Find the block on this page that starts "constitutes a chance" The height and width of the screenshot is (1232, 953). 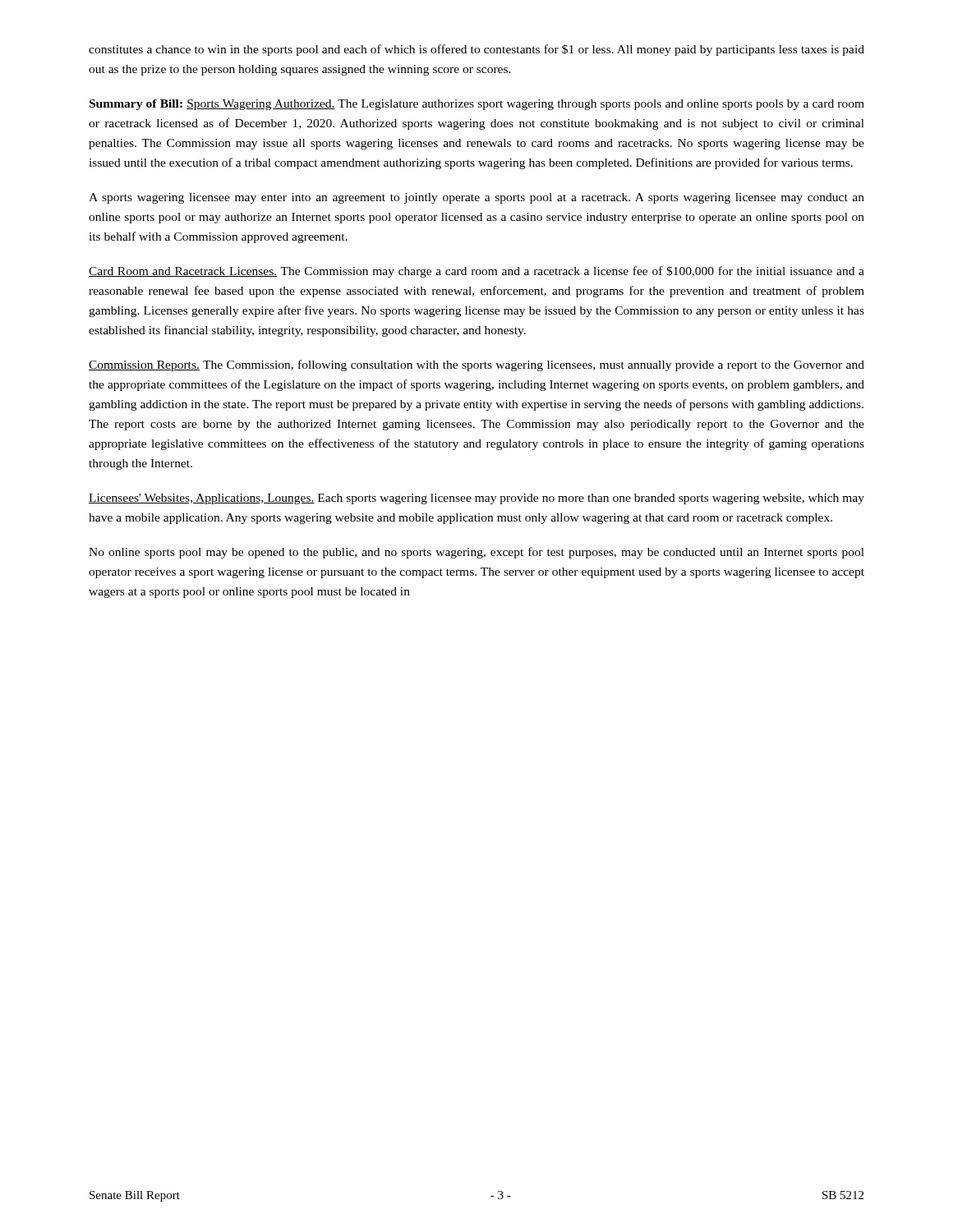click(x=476, y=59)
